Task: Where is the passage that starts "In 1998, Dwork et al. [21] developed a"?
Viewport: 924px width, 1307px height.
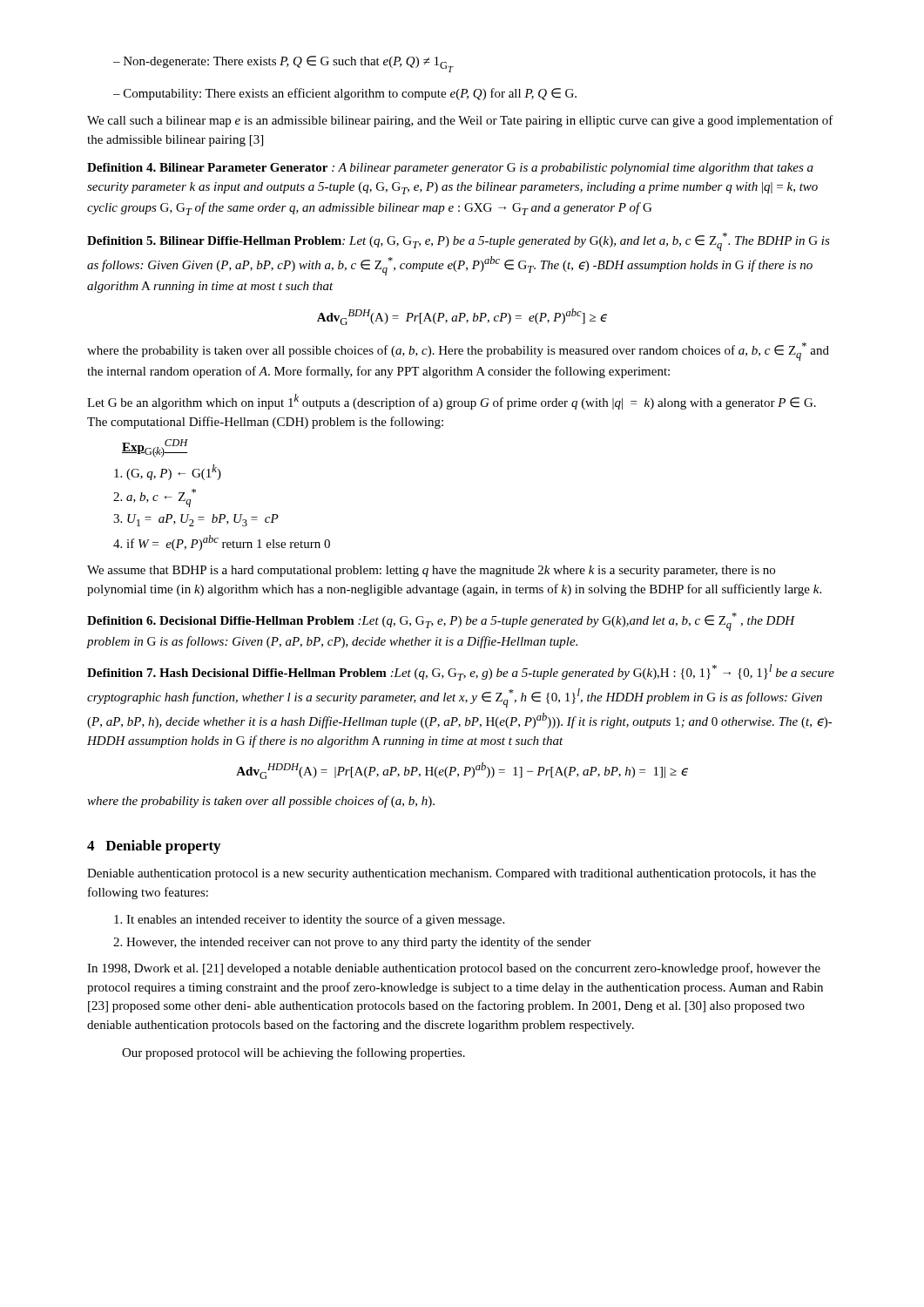Action: coord(455,996)
